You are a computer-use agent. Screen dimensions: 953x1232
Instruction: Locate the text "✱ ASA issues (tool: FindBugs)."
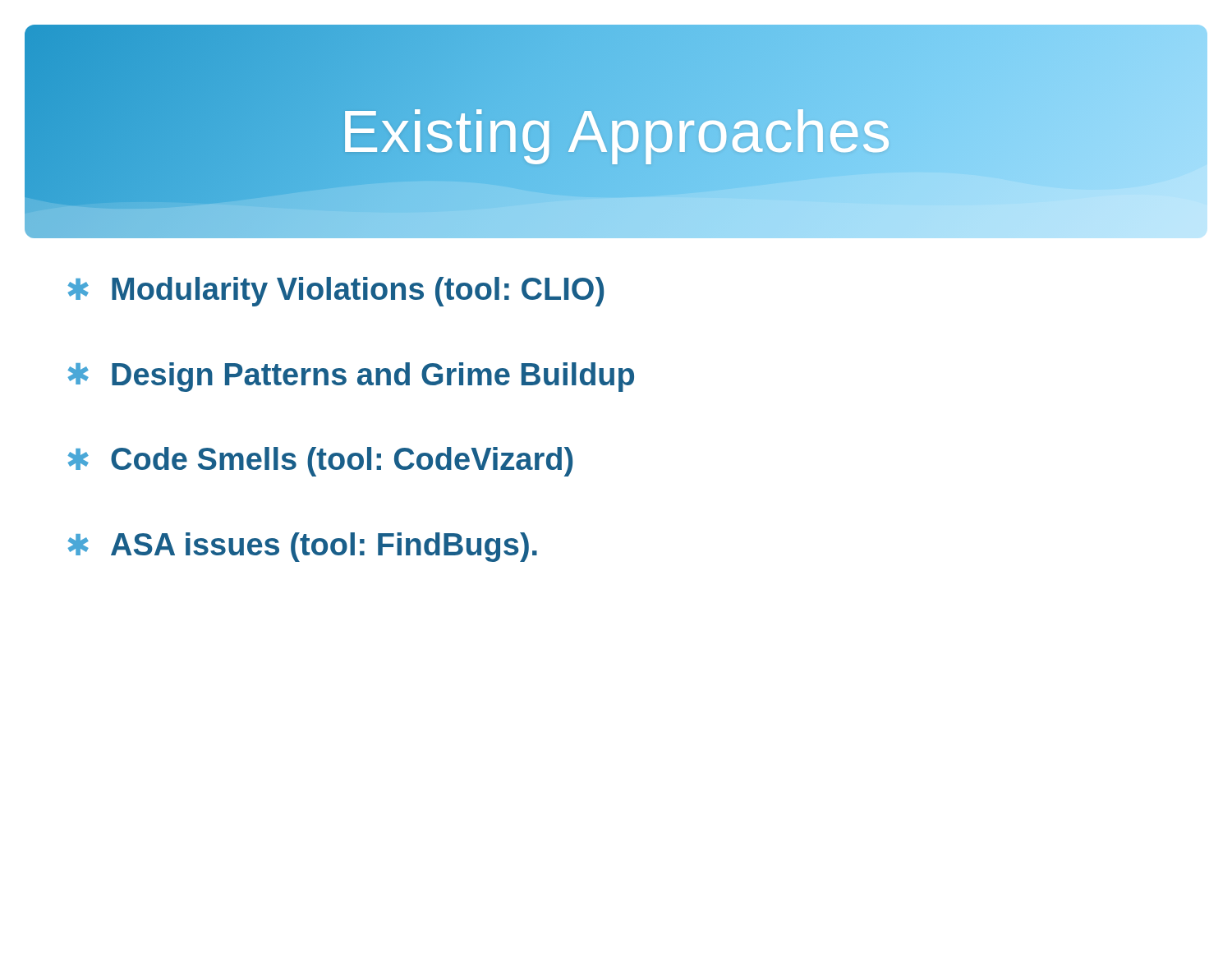coord(302,545)
